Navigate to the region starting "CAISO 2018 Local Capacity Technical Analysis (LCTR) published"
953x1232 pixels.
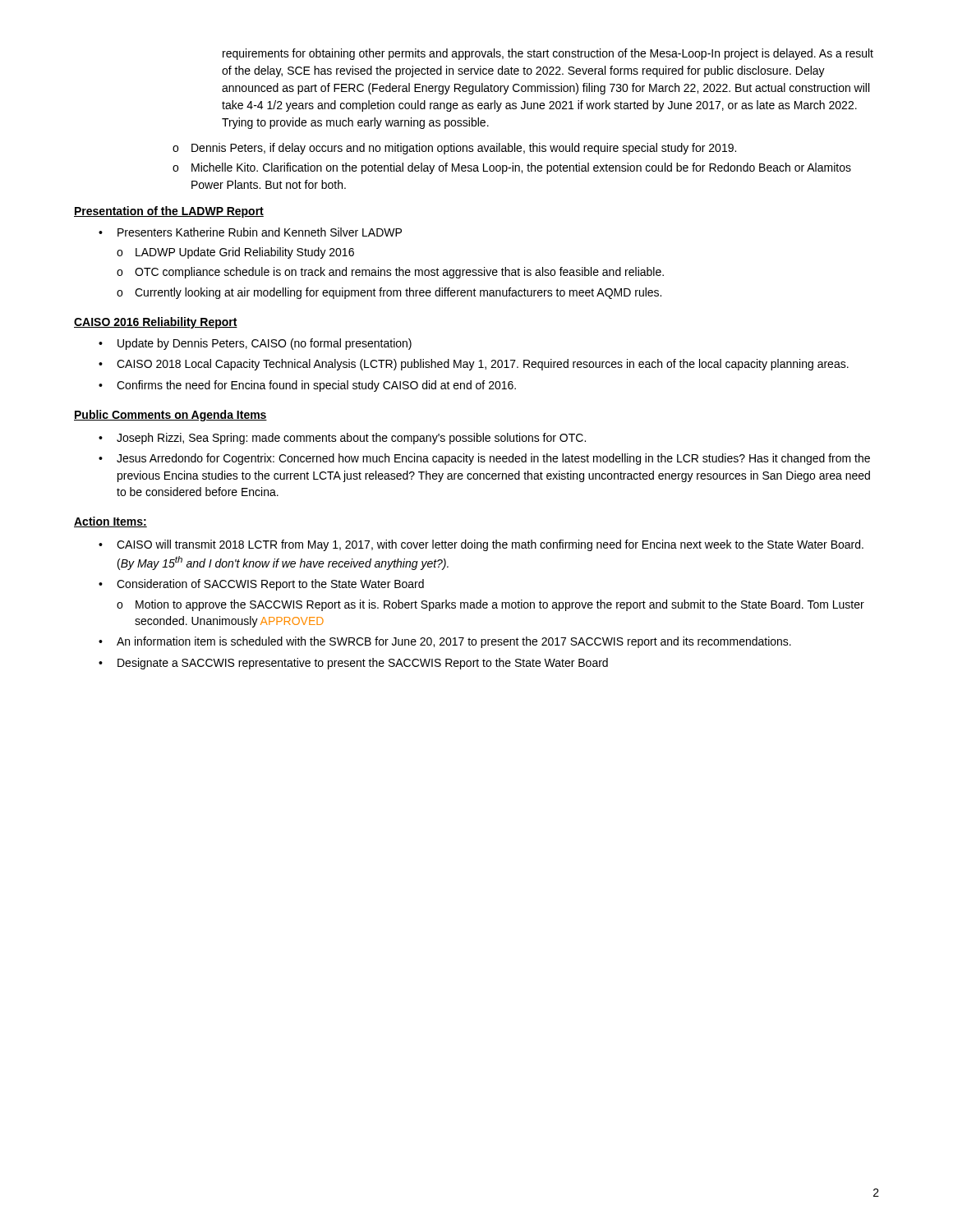[483, 364]
